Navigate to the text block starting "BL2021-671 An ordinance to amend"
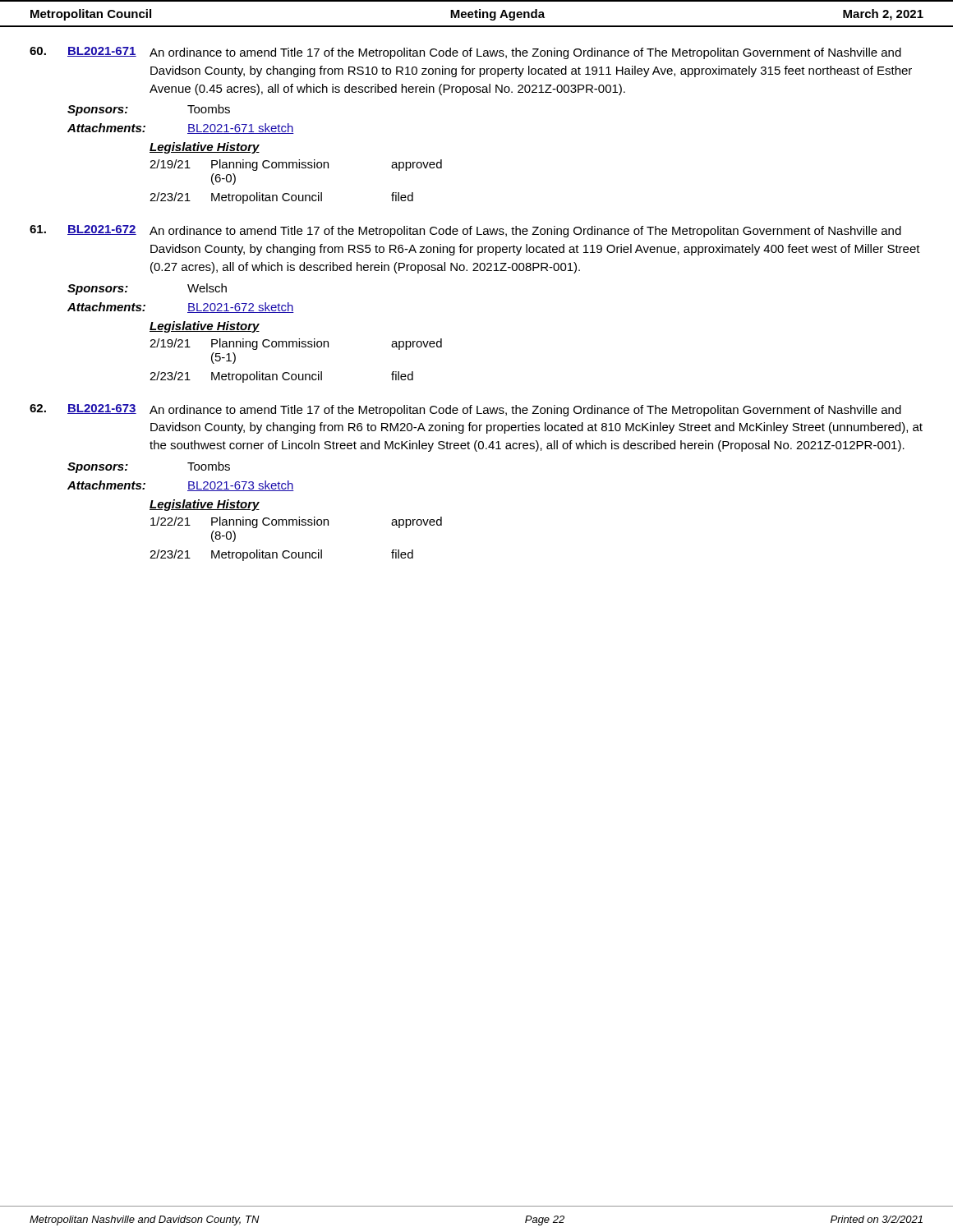 [x=476, y=70]
